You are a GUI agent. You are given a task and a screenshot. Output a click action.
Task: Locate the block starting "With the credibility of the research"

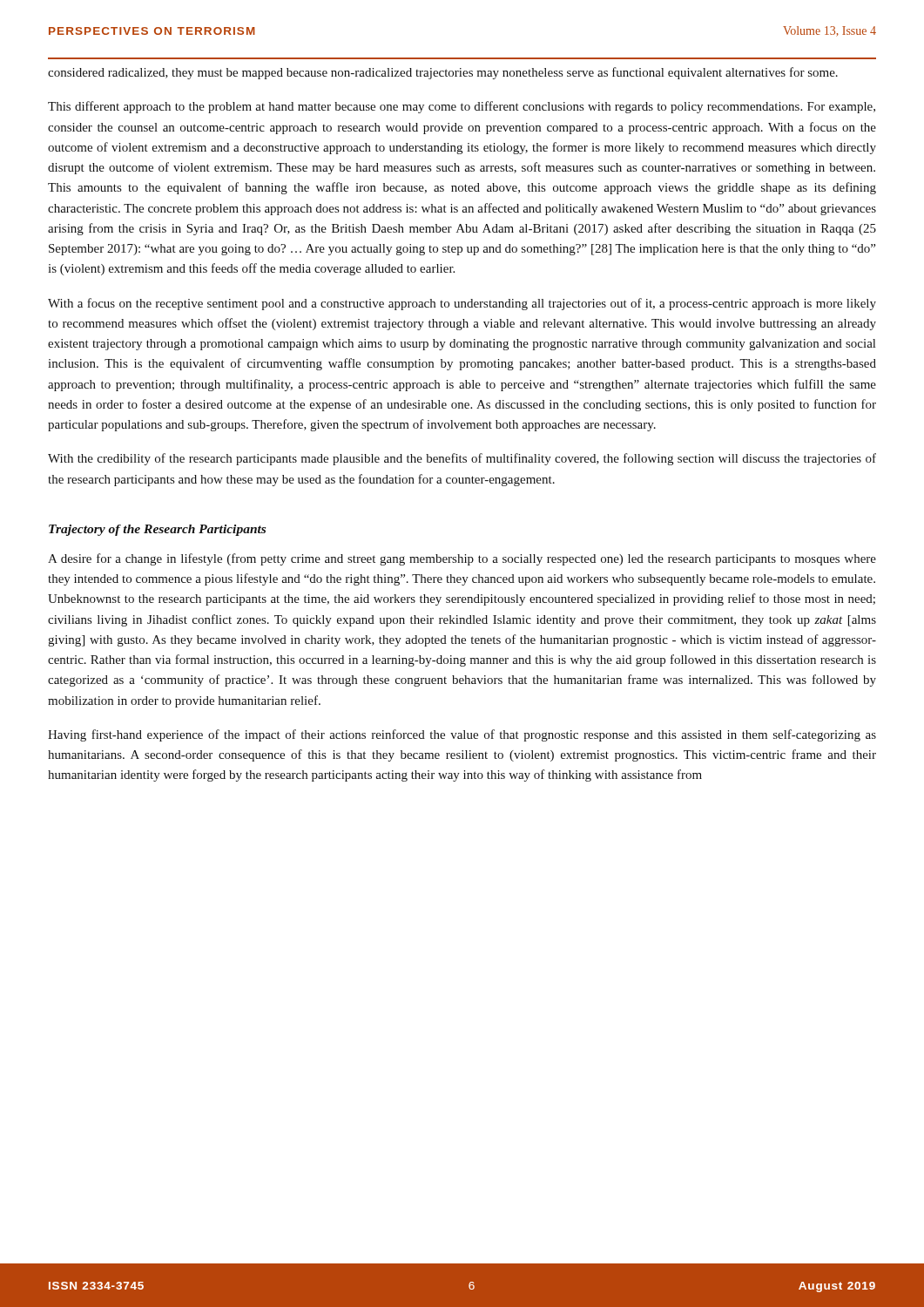(462, 469)
